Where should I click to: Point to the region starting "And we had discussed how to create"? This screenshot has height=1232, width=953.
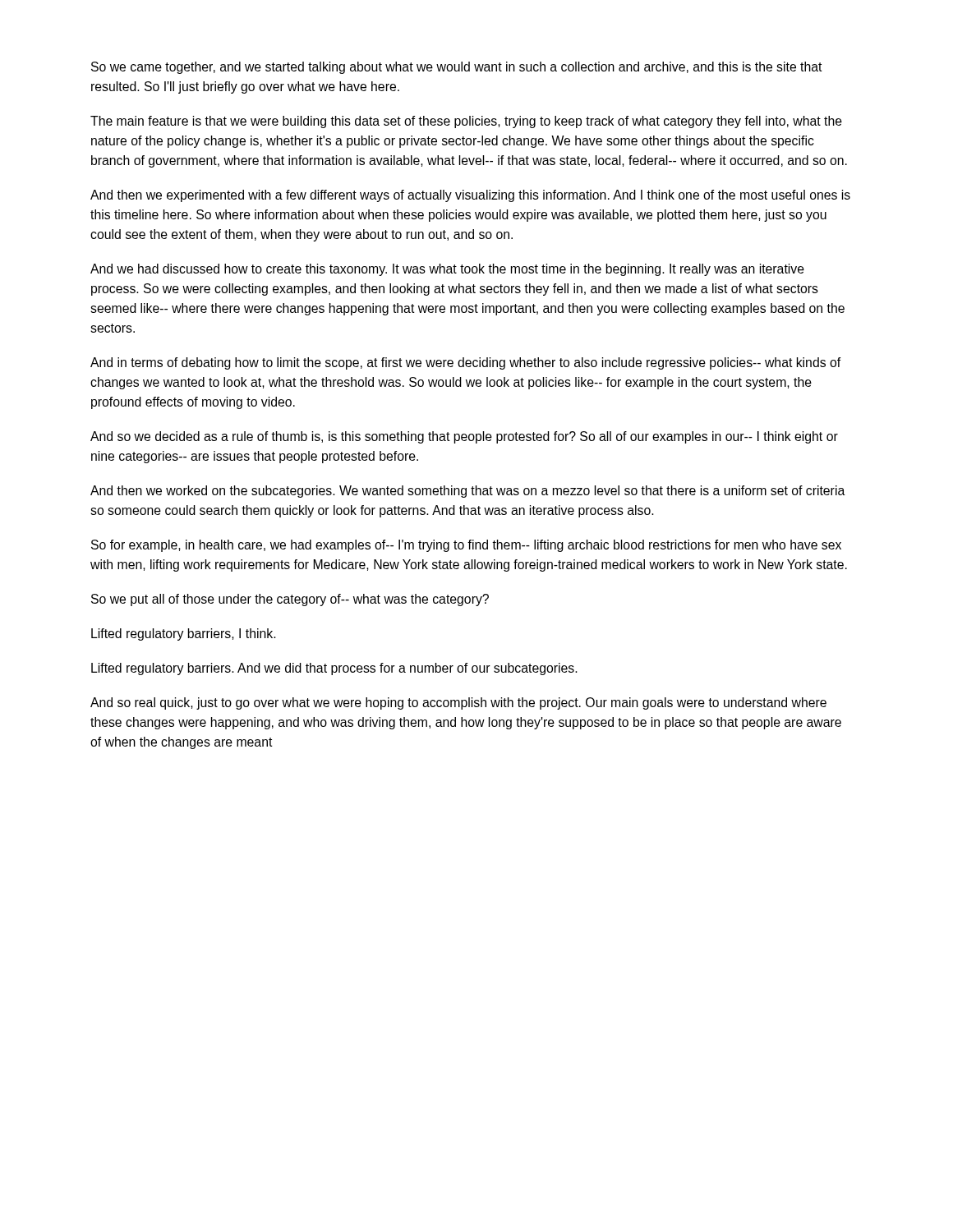[x=468, y=299]
